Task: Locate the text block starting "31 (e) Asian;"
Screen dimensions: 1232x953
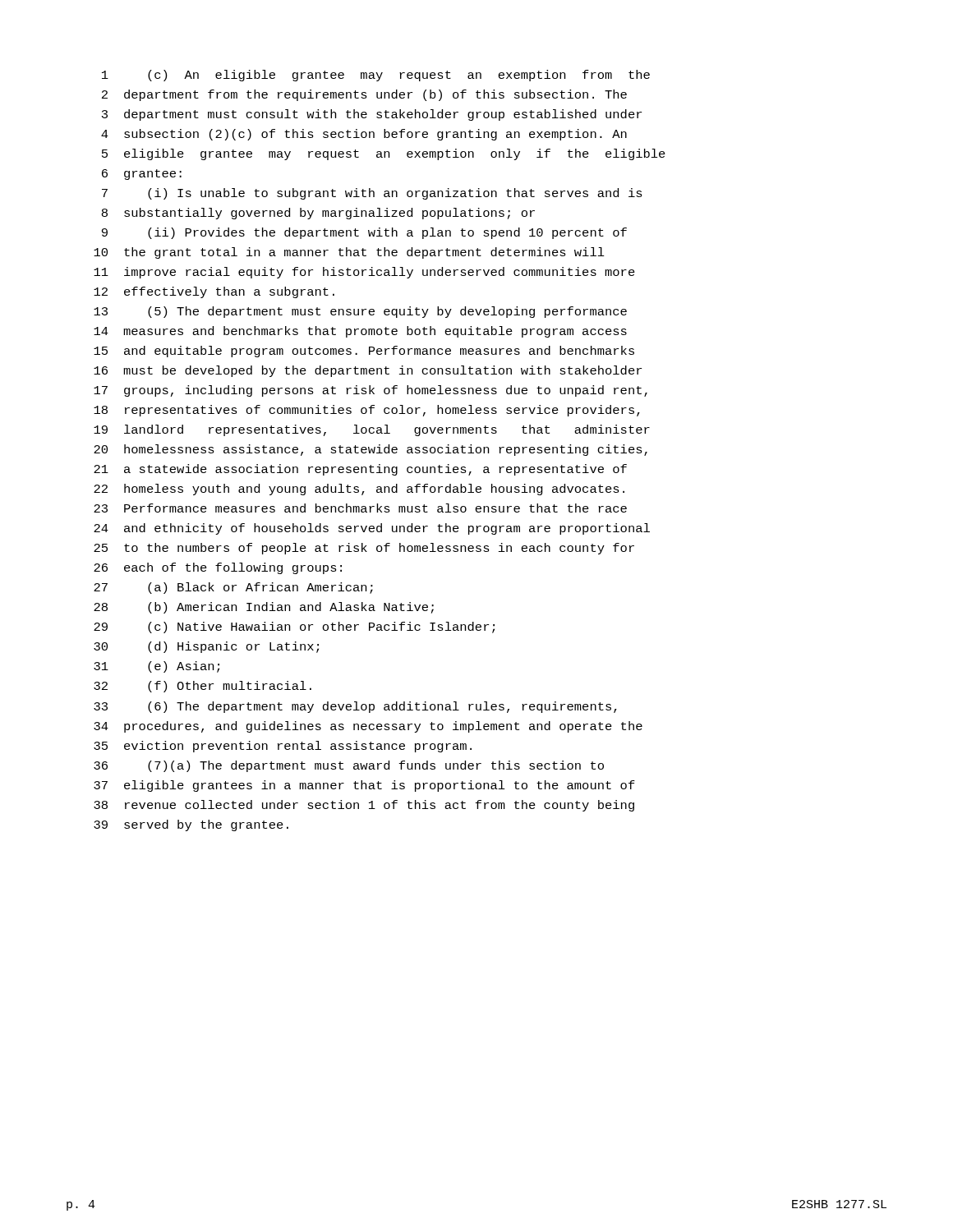Action: pyautogui.click(x=157, y=667)
